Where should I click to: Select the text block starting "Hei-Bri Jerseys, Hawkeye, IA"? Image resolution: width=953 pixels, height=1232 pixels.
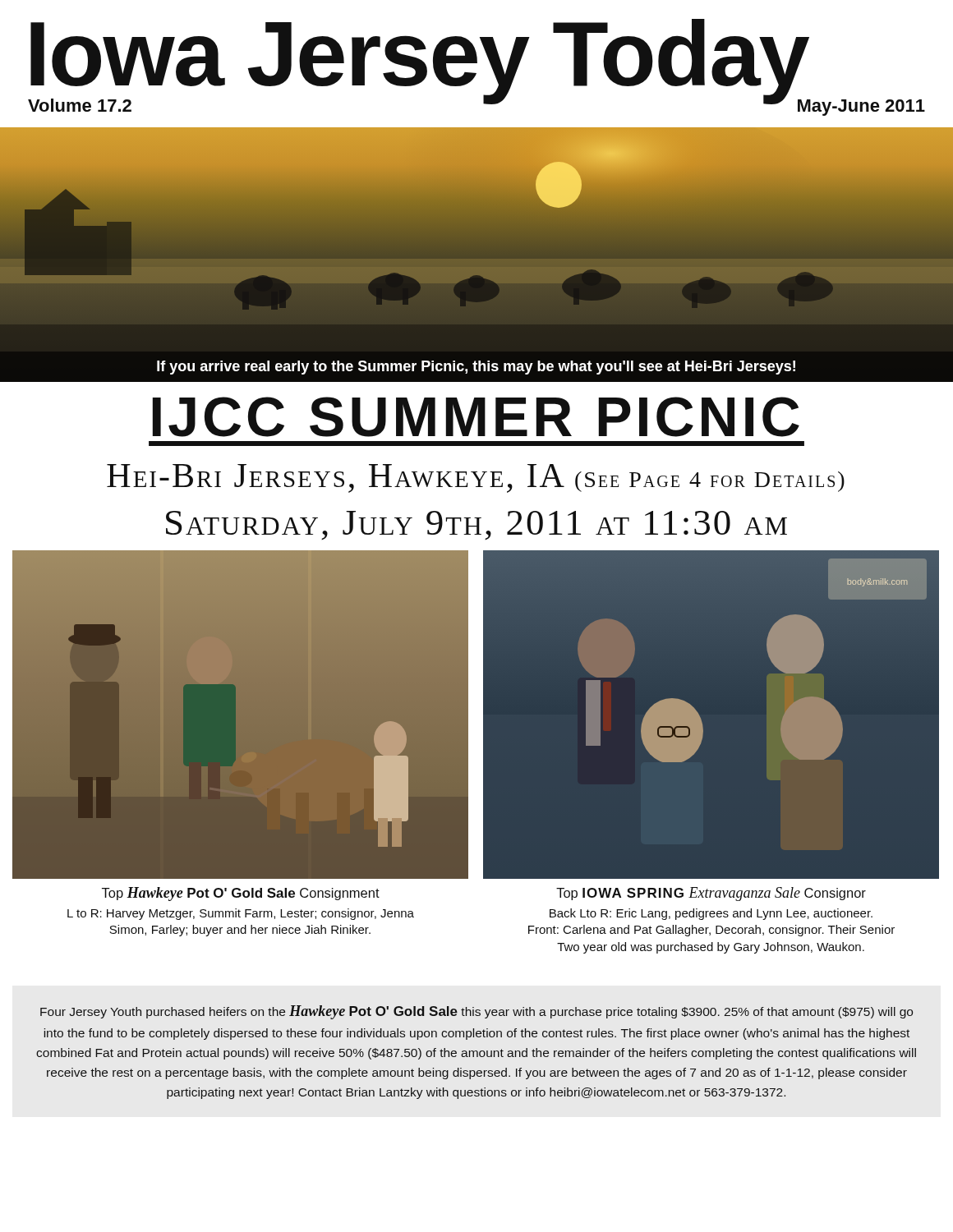(476, 476)
